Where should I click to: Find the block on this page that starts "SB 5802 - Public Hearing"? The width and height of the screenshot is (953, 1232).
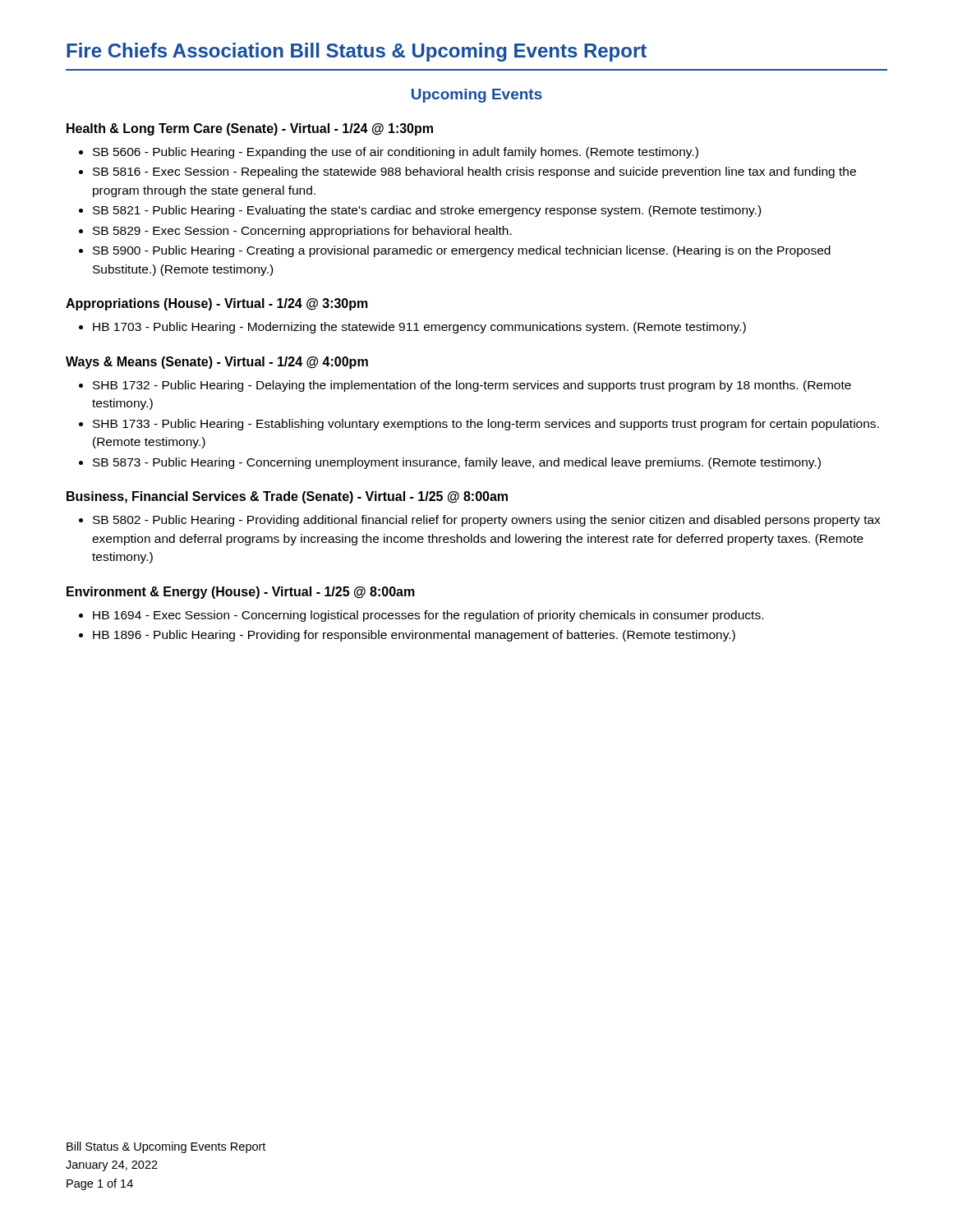[x=476, y=539]
